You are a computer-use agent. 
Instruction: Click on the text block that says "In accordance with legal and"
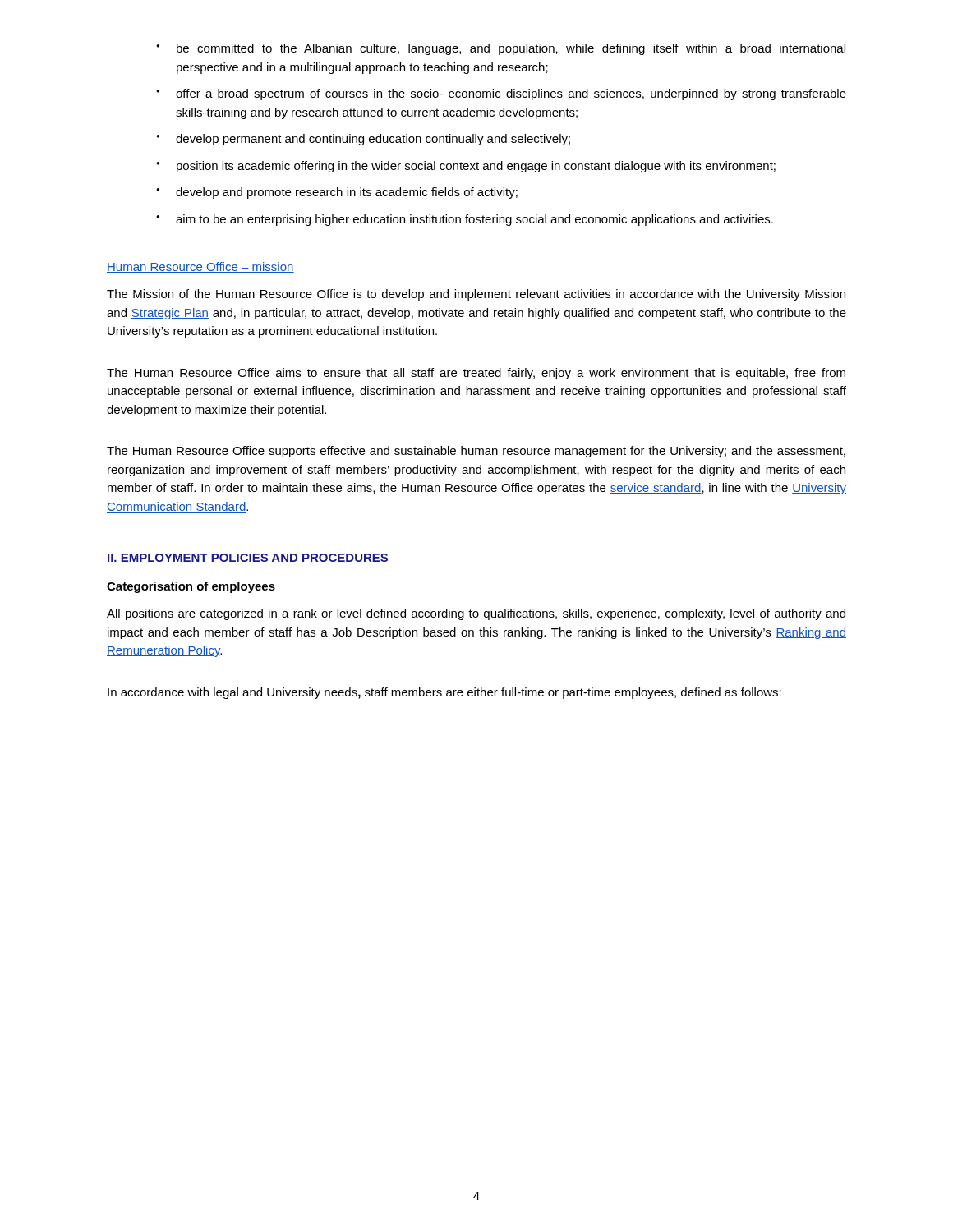(x=476, y=692)
